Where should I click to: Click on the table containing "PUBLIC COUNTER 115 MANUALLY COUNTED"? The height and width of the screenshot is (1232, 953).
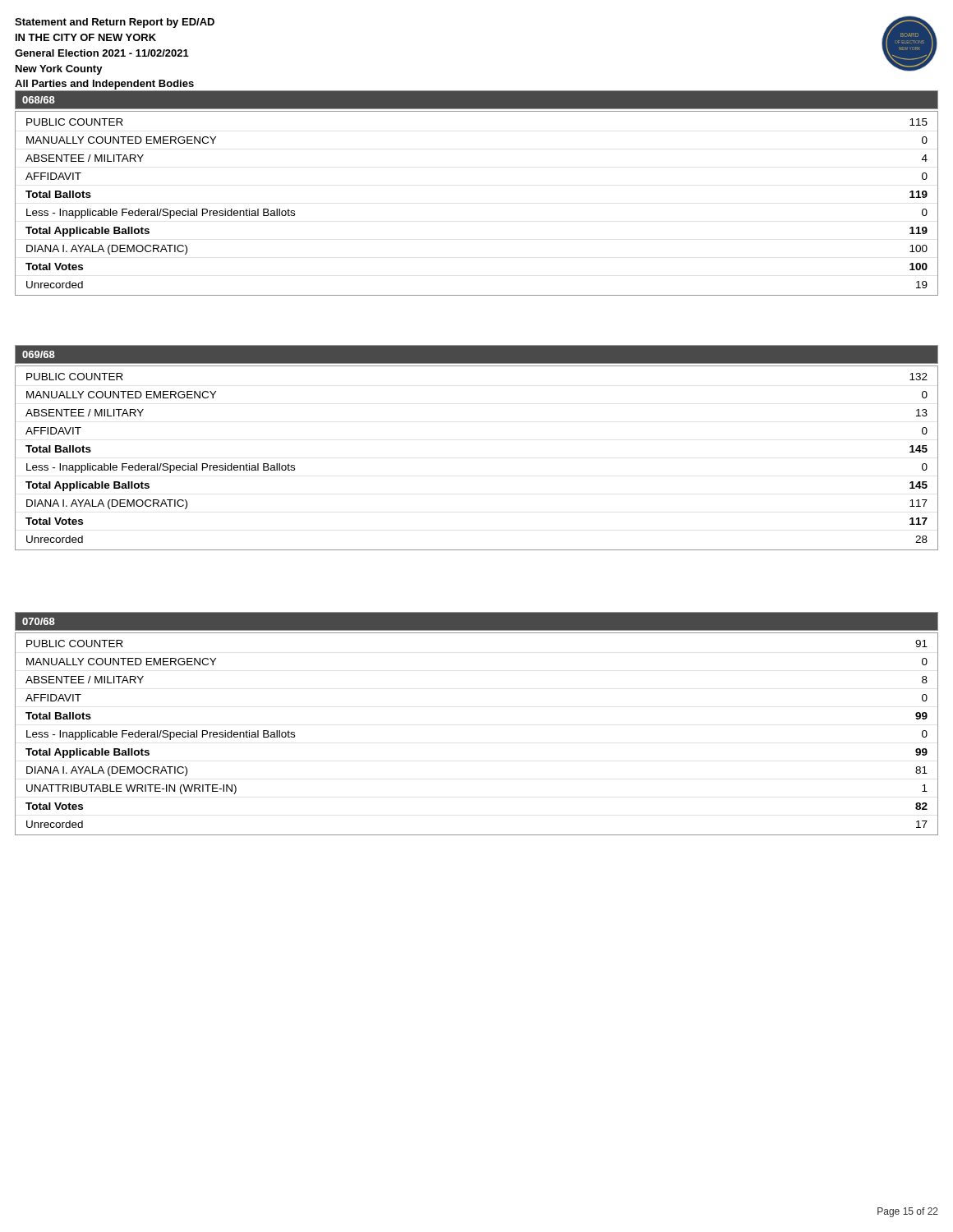coord(476,203)
